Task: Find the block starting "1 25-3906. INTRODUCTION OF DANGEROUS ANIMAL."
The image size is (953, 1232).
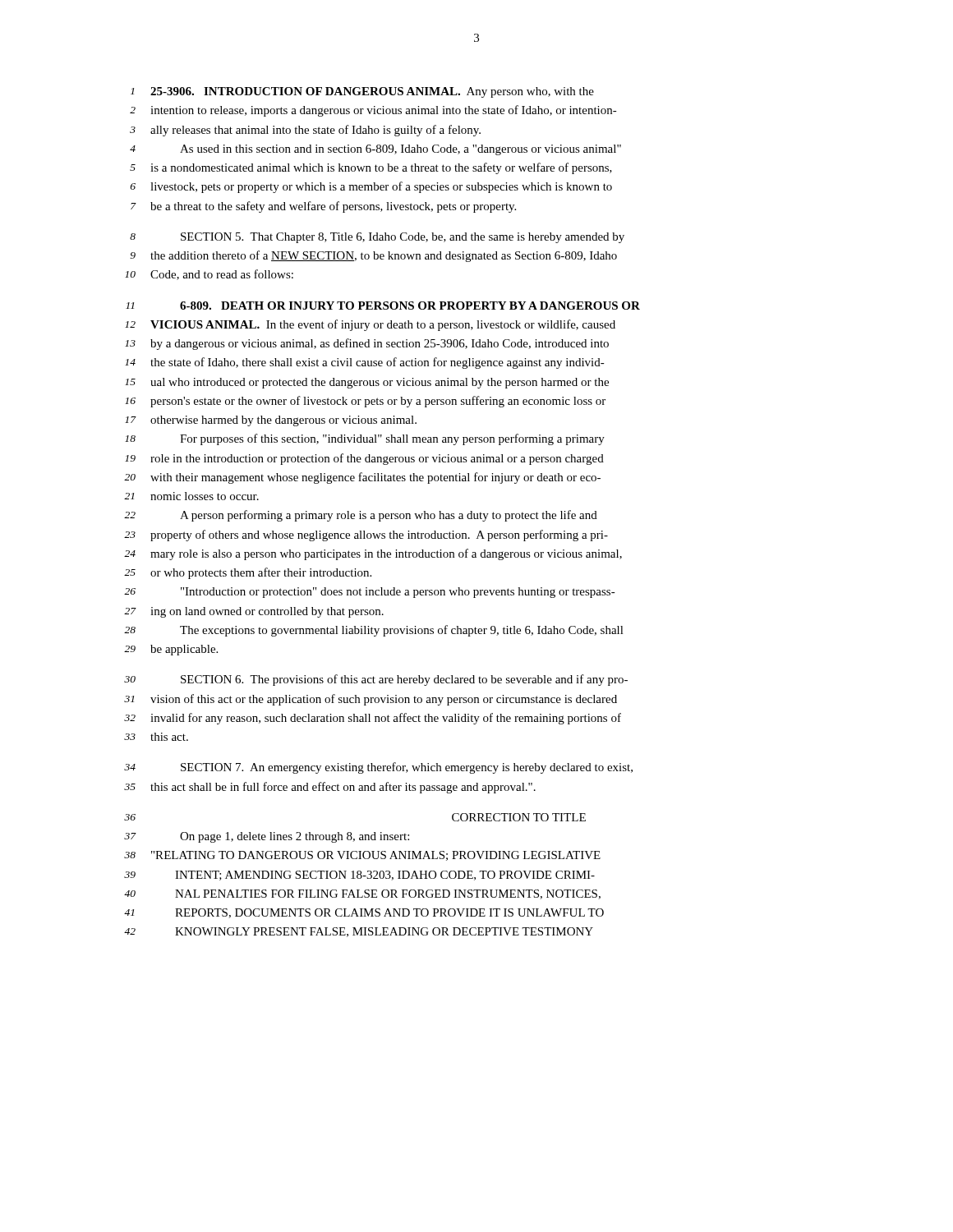Action: click(489, 111)
